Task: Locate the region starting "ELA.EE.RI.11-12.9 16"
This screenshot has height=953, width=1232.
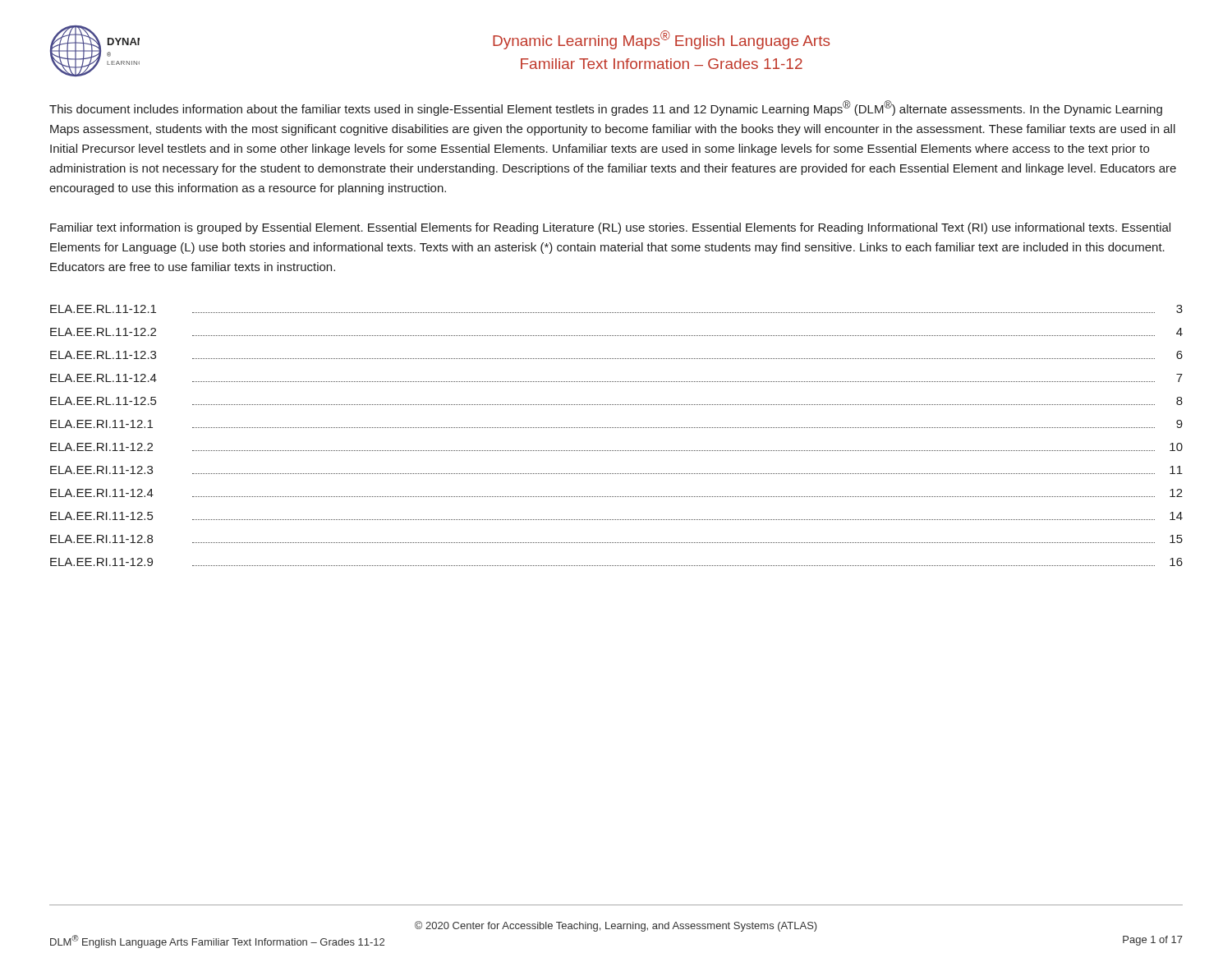Action: (616, 562)
